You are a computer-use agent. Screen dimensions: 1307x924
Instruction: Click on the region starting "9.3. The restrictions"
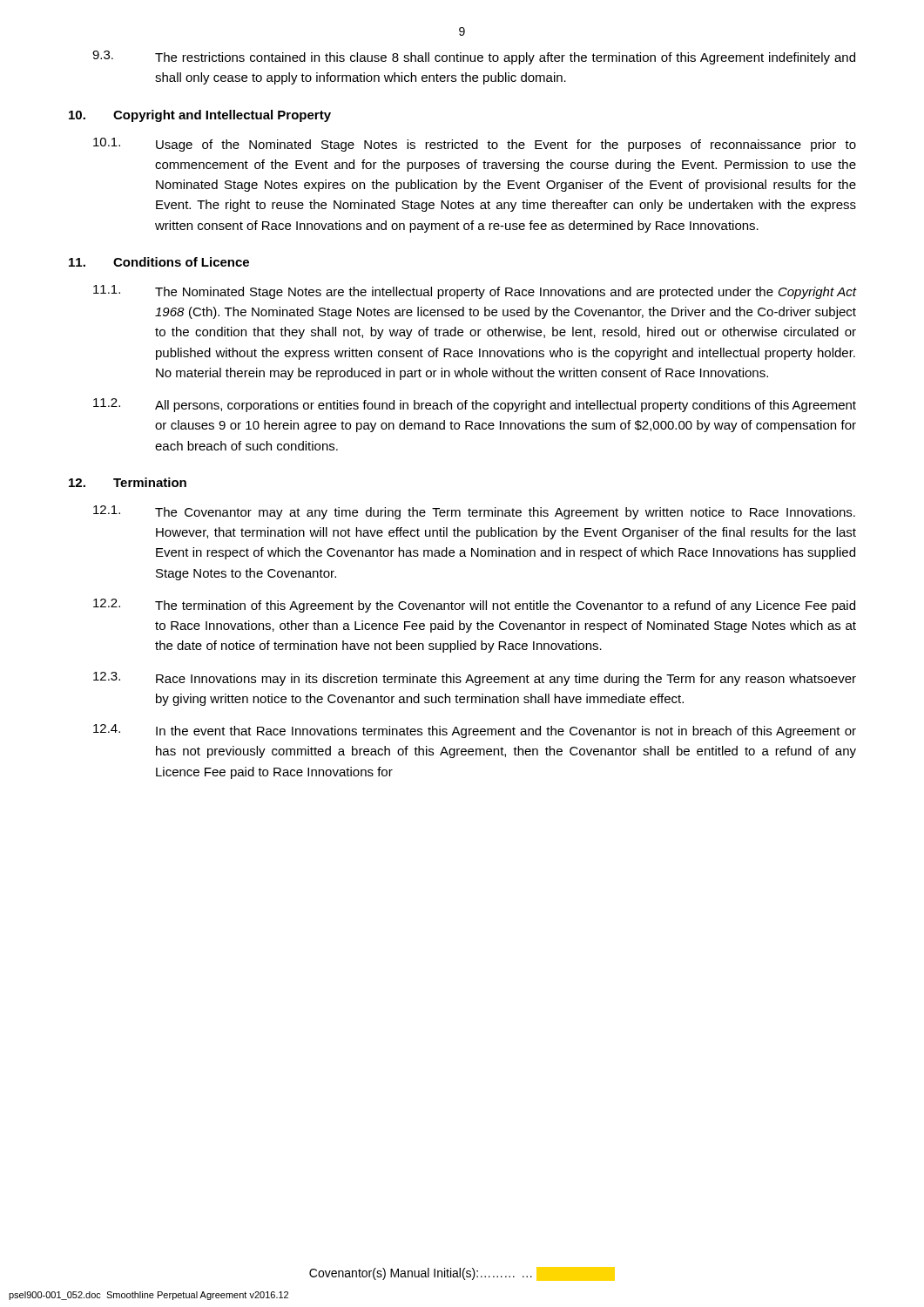pyautogui.click(x=462, y=67)
